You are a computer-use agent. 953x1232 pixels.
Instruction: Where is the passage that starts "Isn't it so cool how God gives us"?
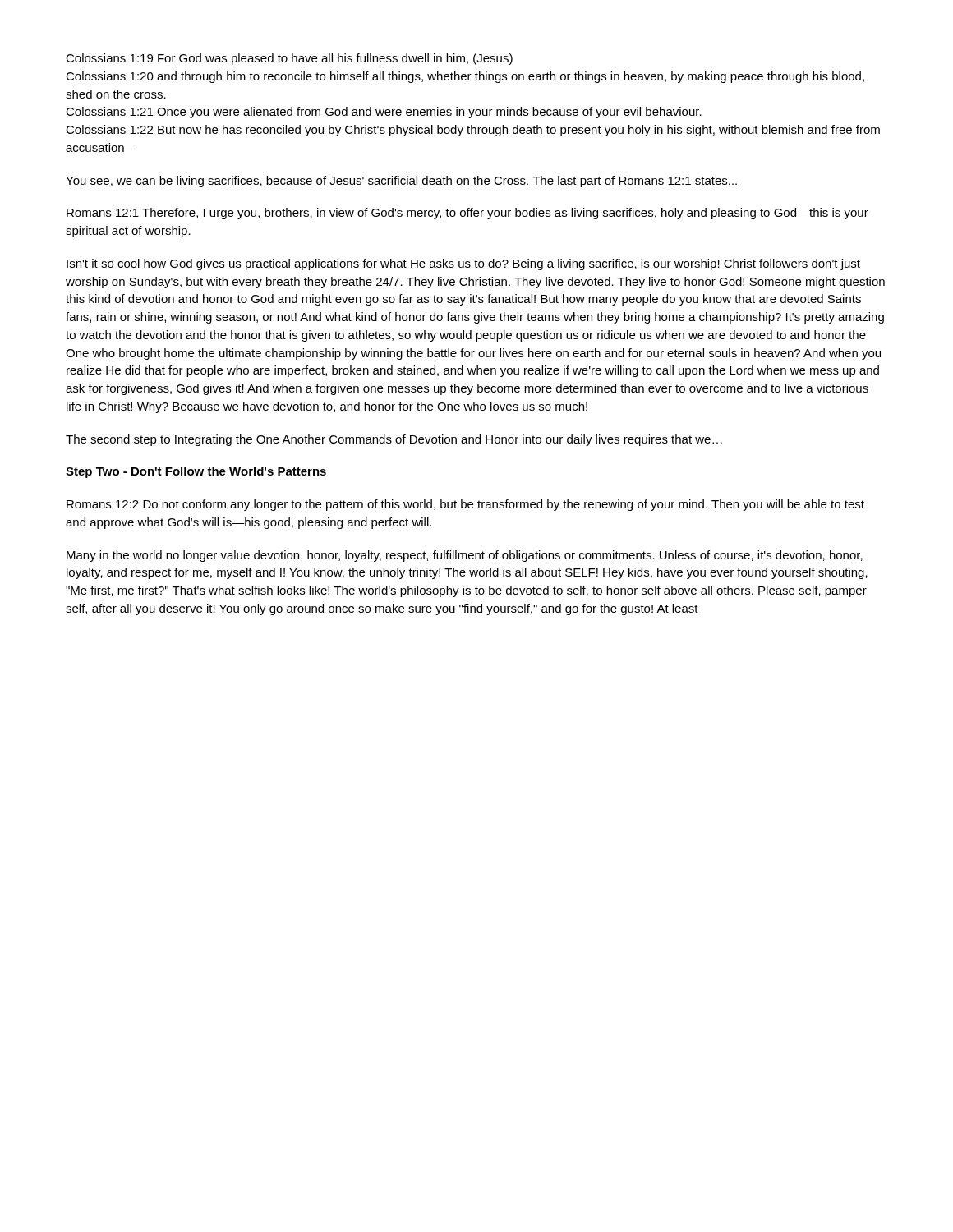[476, 334]
